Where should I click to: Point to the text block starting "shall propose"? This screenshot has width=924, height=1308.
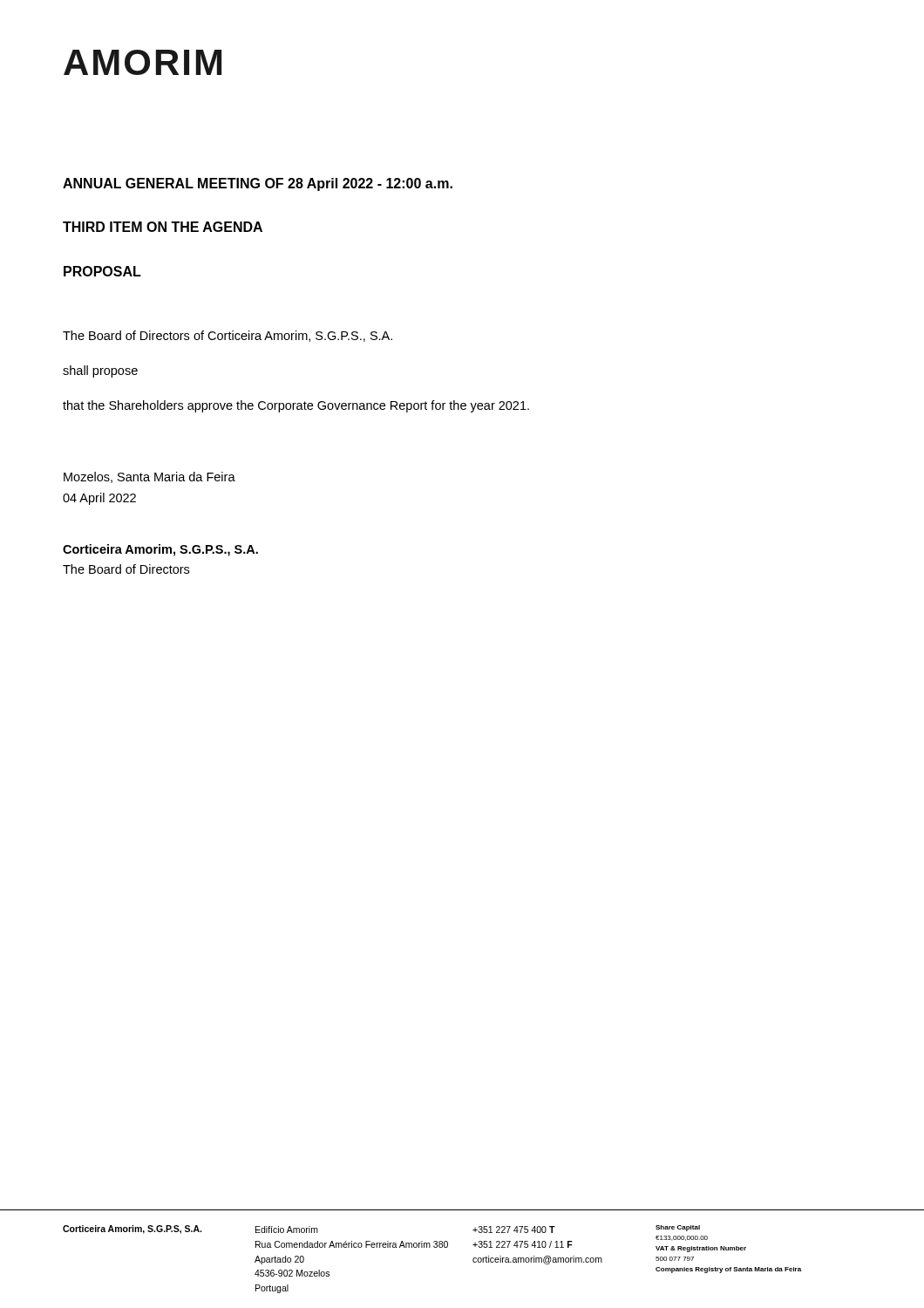100,370
